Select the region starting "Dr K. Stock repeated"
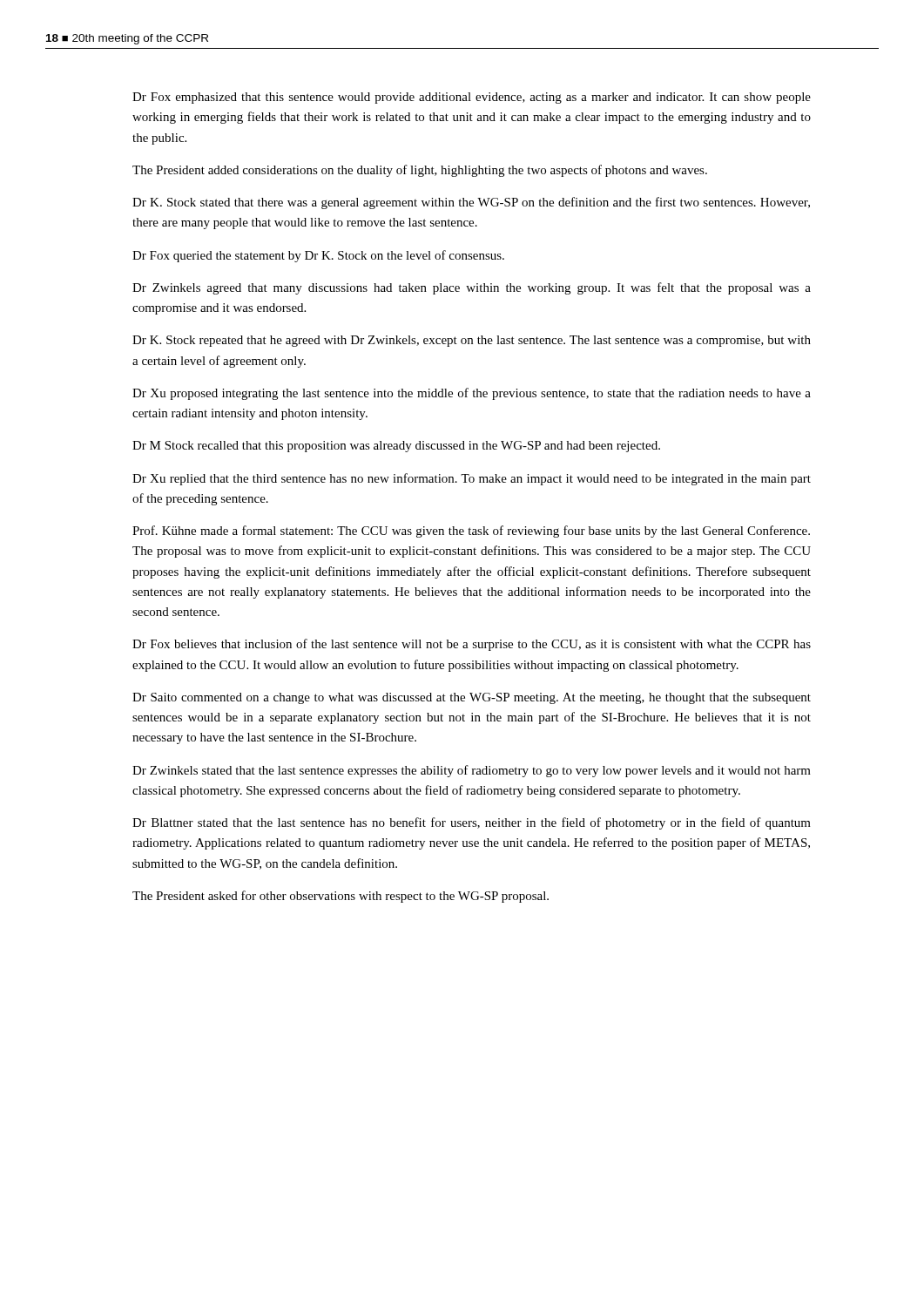Image resolution: width=924 pixels, height=1307 pixels. coord(472,350)
